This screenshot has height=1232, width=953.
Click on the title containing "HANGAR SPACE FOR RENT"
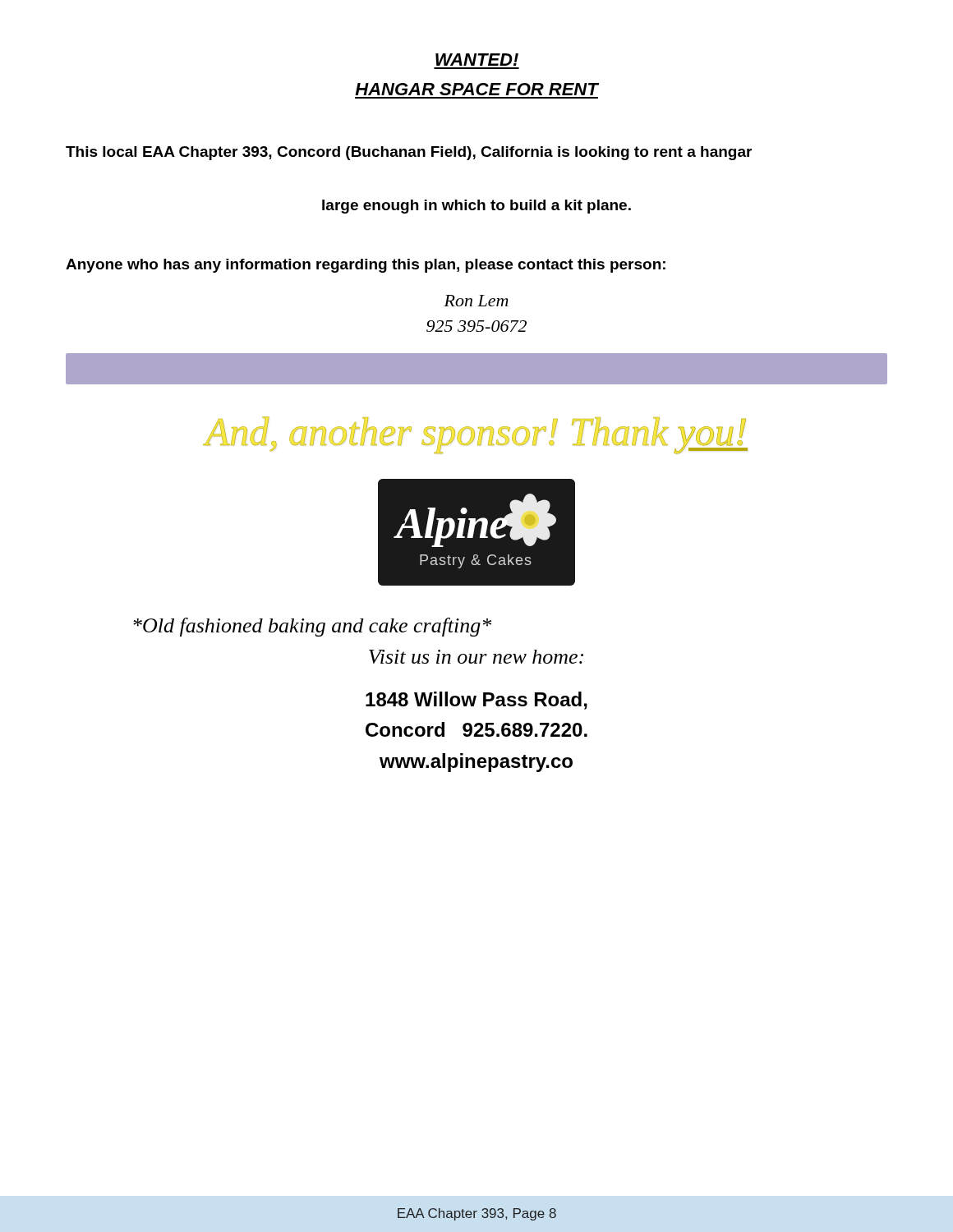click(x=476, y=89)
